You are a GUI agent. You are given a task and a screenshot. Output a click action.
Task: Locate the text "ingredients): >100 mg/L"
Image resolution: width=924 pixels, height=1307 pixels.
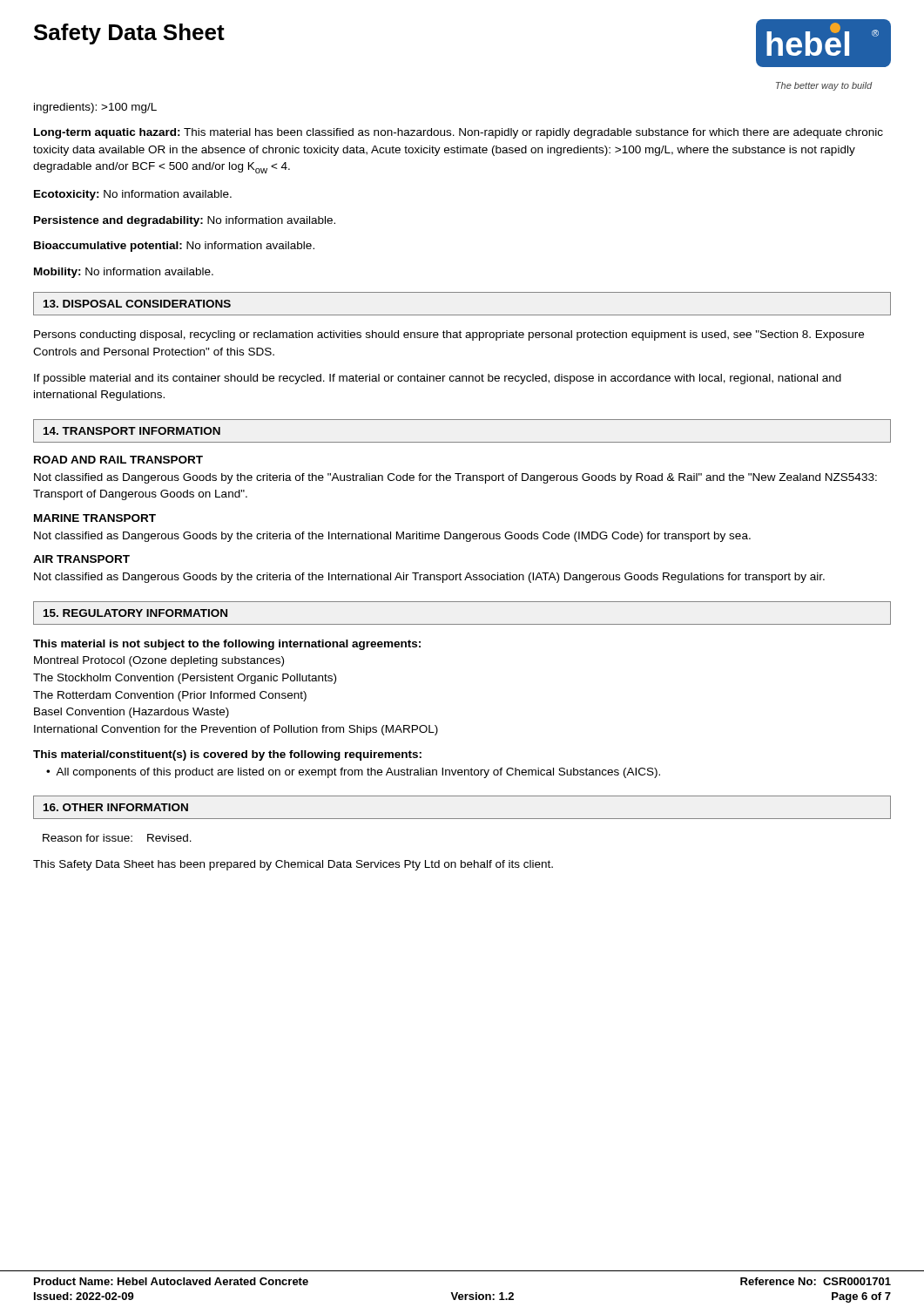95,107
